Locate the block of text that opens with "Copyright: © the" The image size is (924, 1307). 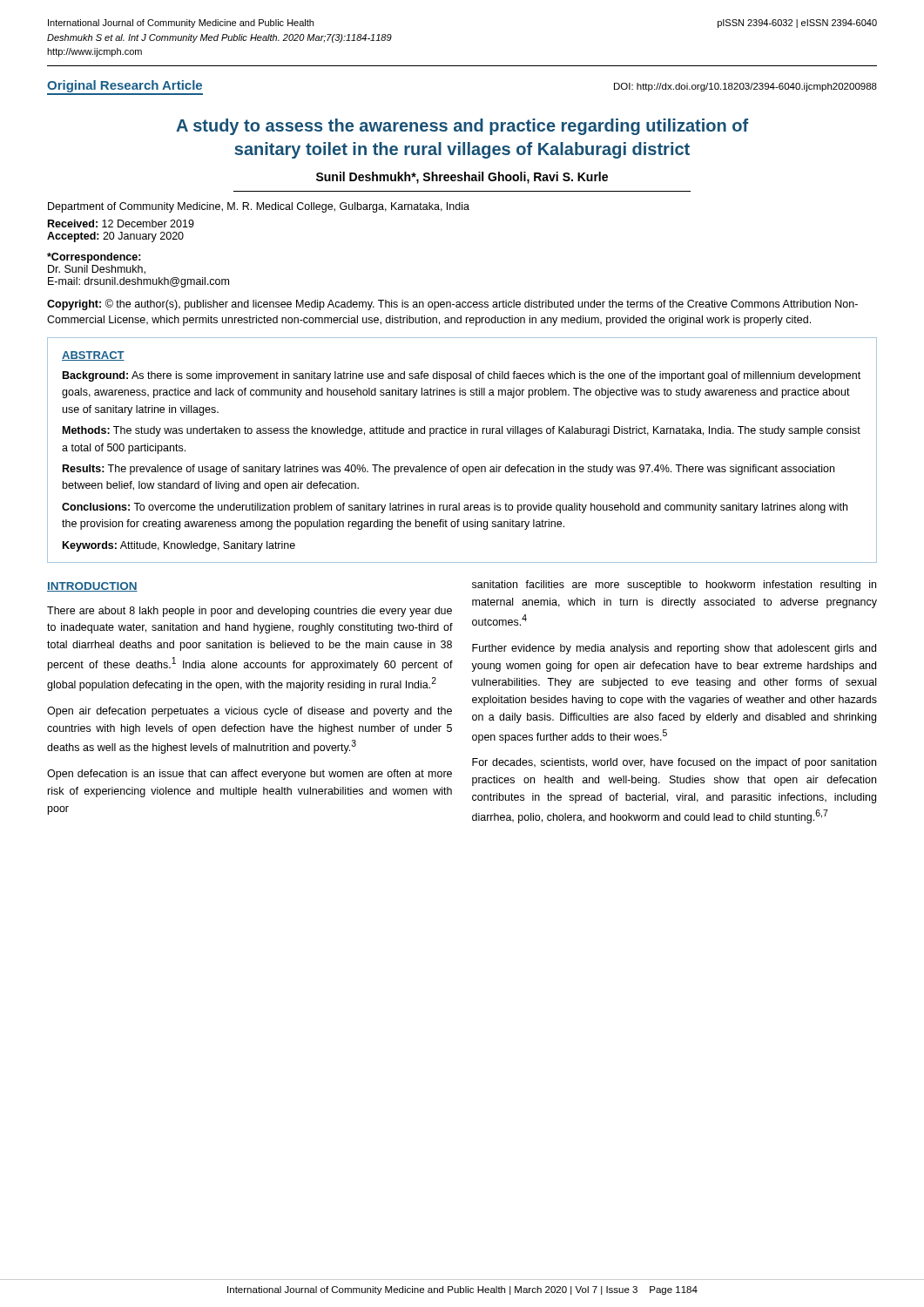(x=453, y=312)
